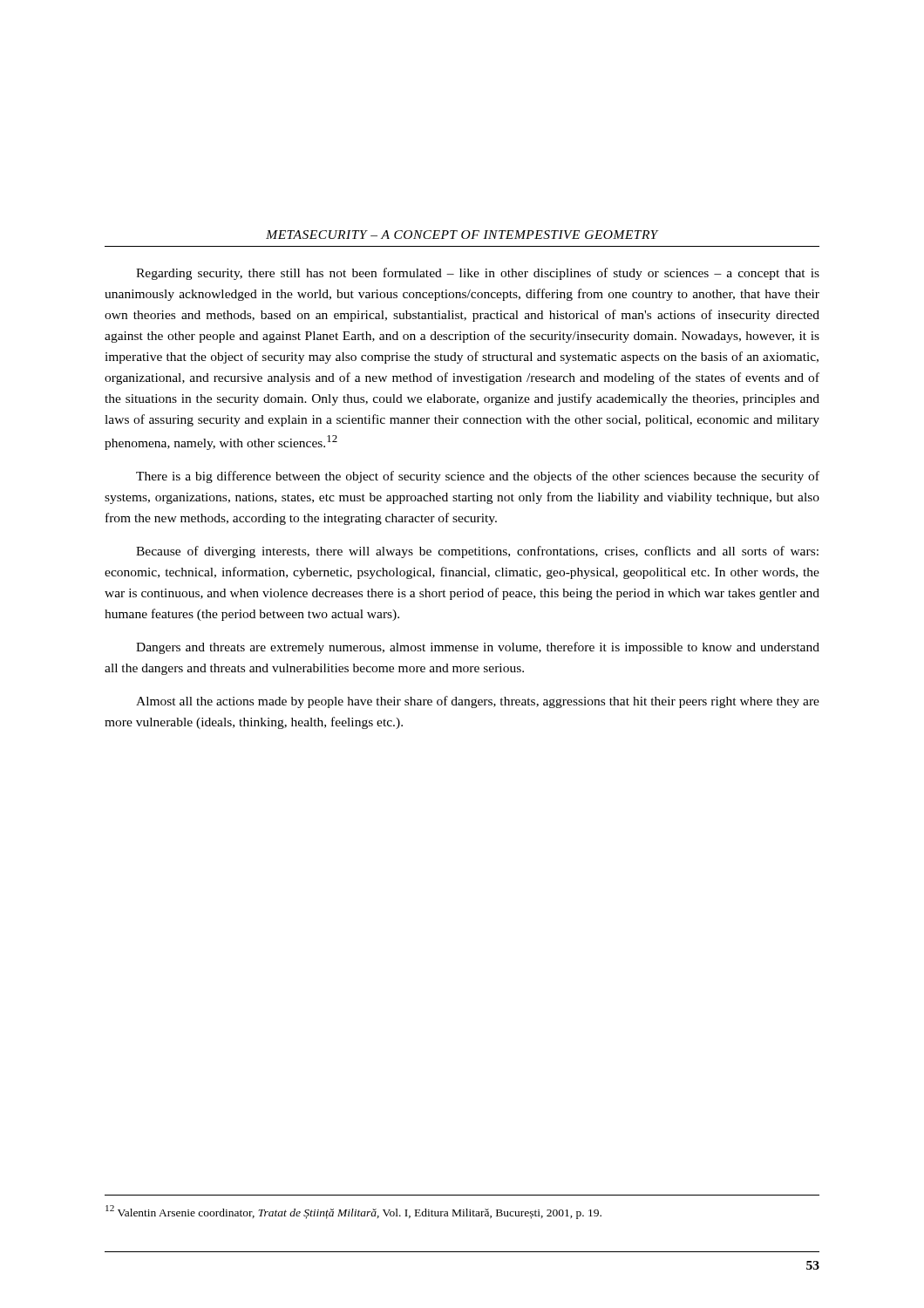Viewport: 924px width, 1308px height.
Task: Point to the text starting "Regarding security, there still has not been formulated"
Action: pos(462,358)
